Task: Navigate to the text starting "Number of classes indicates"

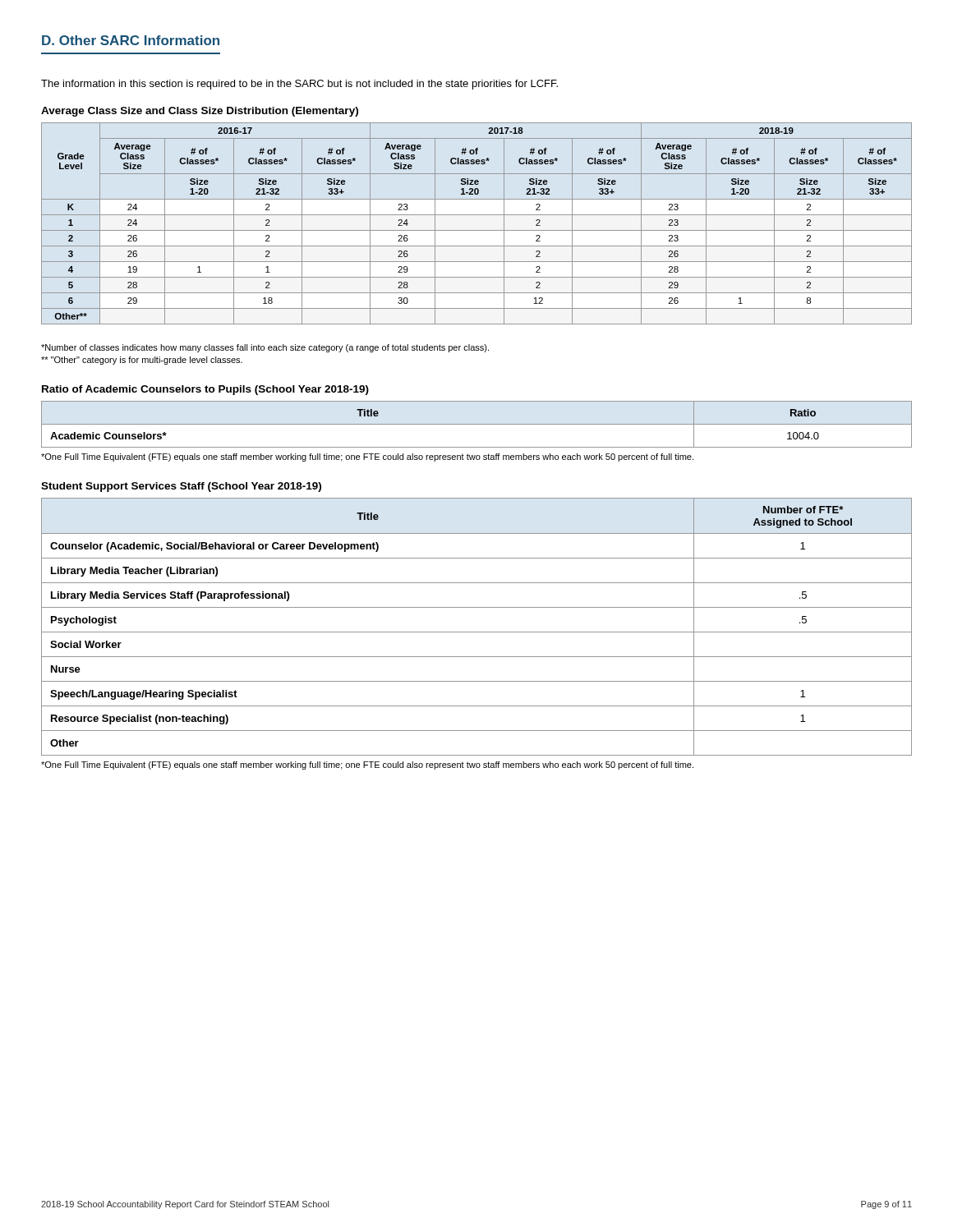Action: [476, 347]
